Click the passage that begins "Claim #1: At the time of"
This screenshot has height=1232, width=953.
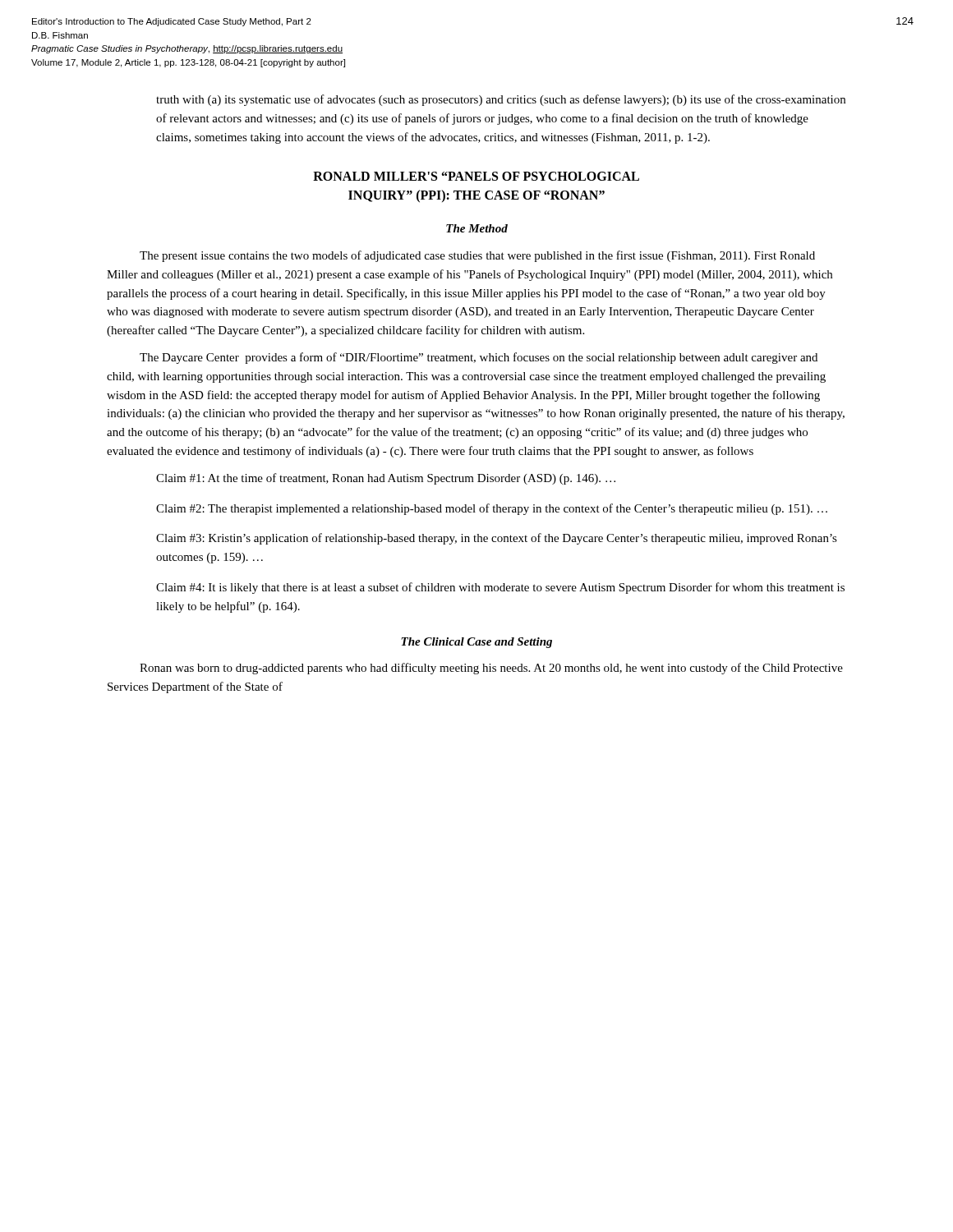[386, 478]
